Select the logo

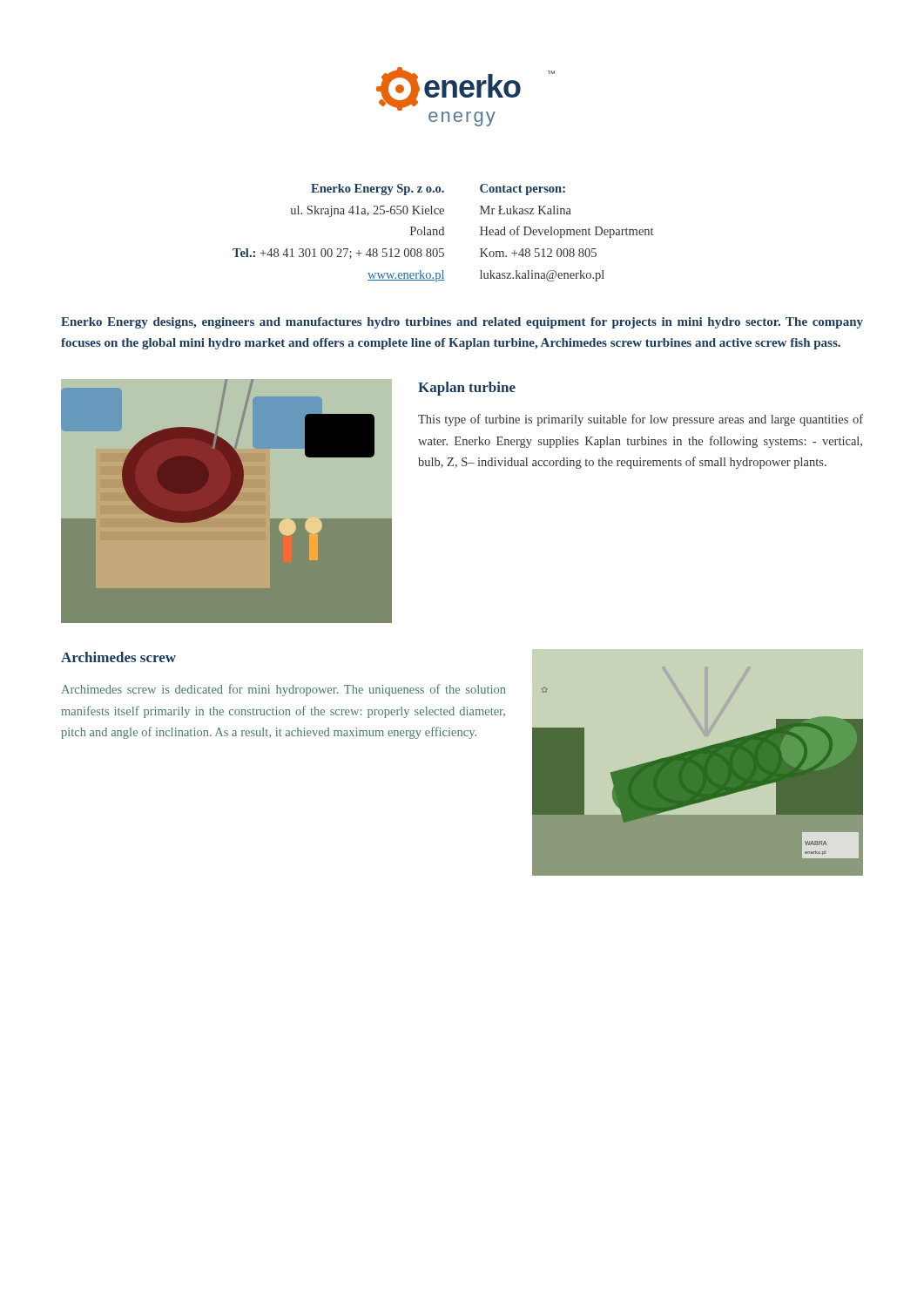[x=462, y=98]
